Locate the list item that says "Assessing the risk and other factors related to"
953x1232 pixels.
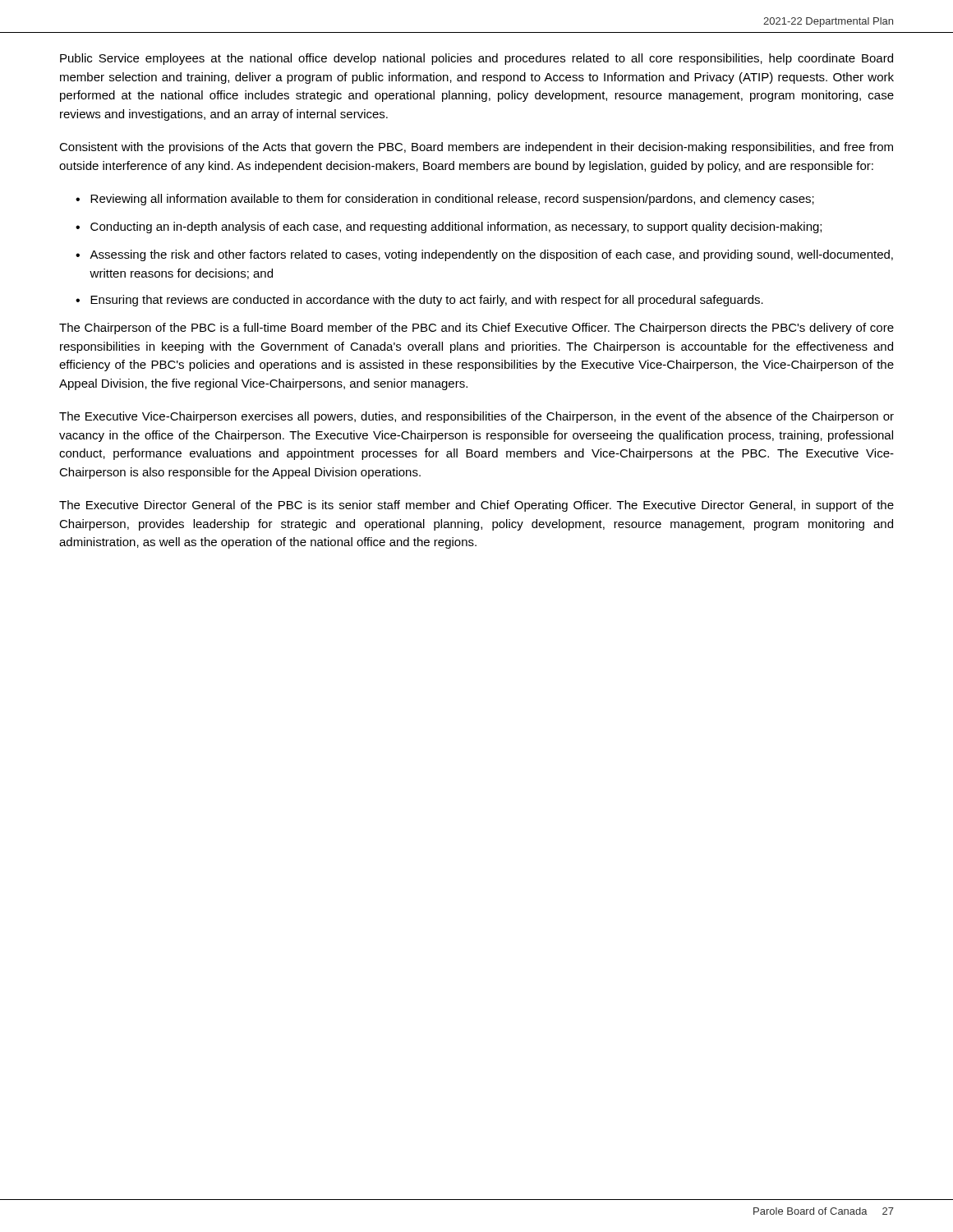pyautogui.click(x=492, y=263)
